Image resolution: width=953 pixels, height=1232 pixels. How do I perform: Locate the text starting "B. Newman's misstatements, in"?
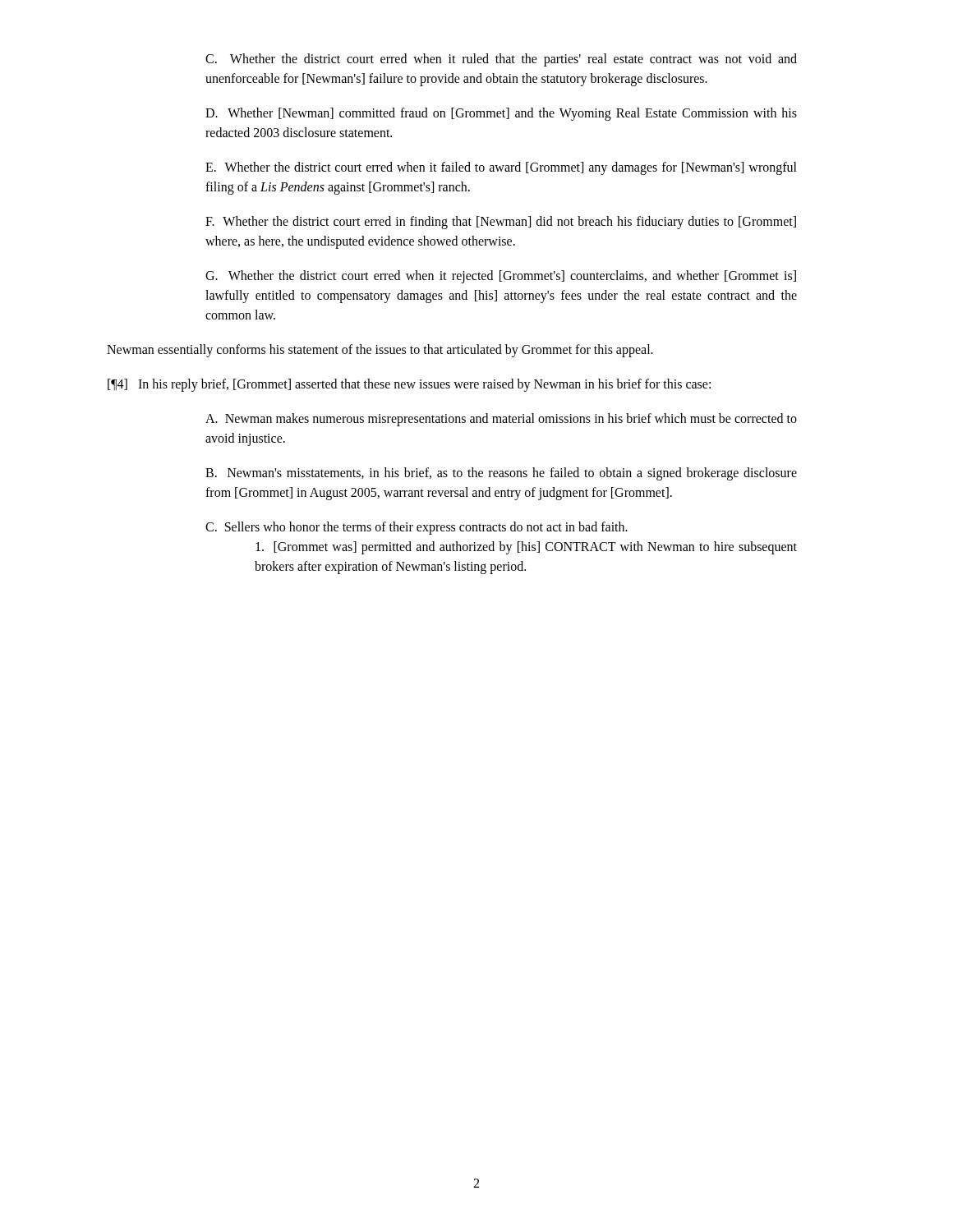pyautogui.click(x=501, y=483)
